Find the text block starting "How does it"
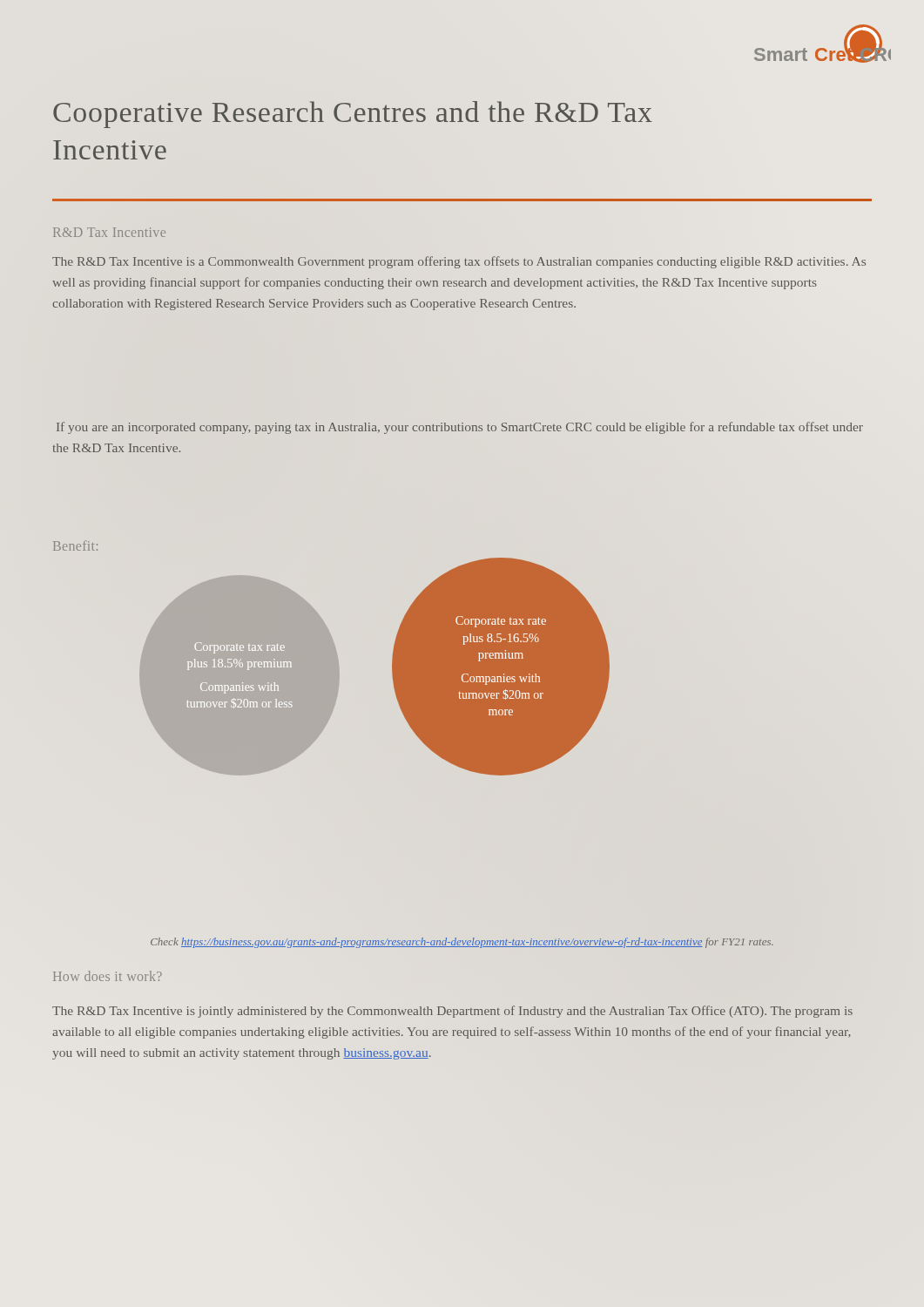 click(x=107, y=976)
